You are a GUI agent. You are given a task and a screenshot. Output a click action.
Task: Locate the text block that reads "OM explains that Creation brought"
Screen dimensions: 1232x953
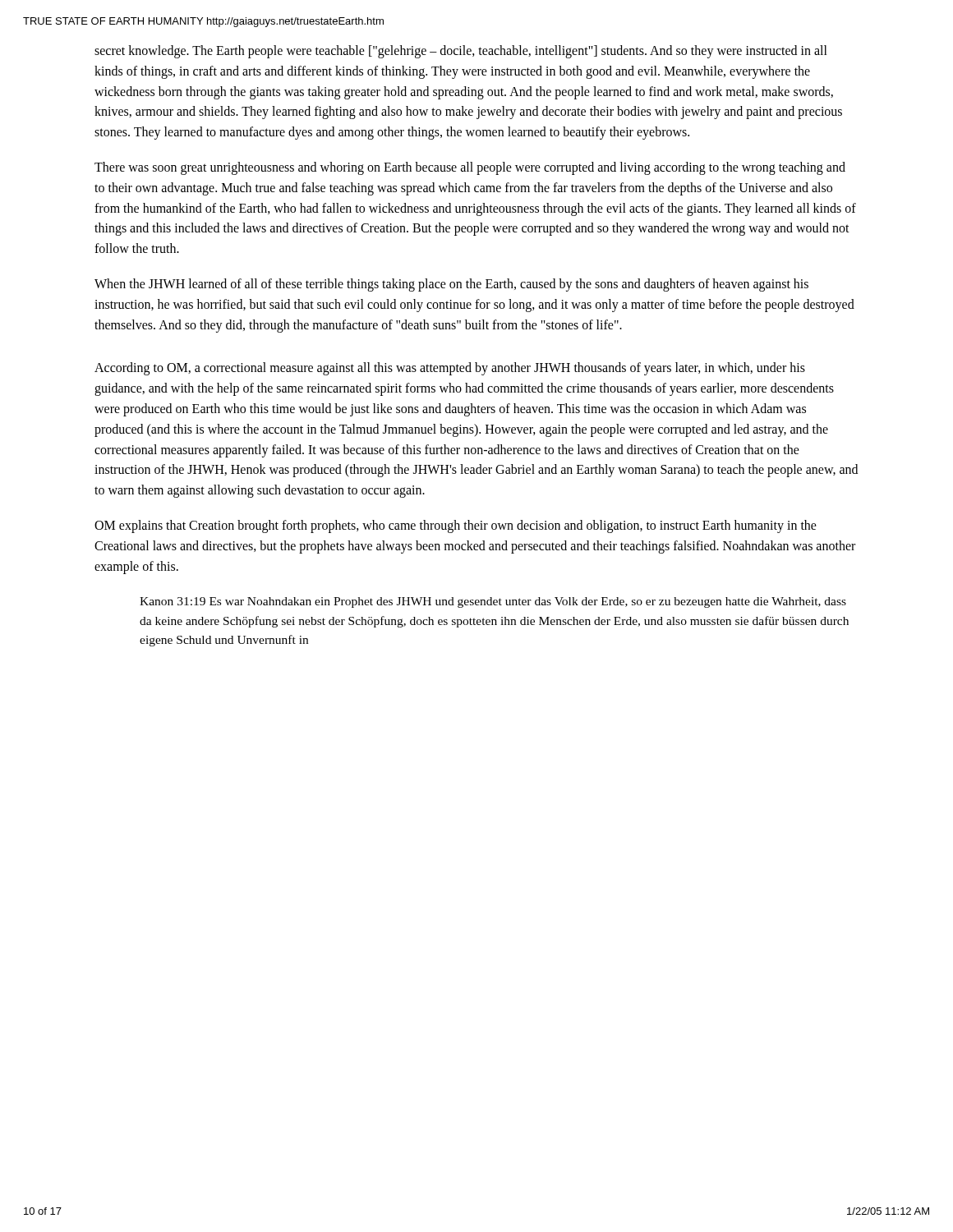[x=475, y=546]
